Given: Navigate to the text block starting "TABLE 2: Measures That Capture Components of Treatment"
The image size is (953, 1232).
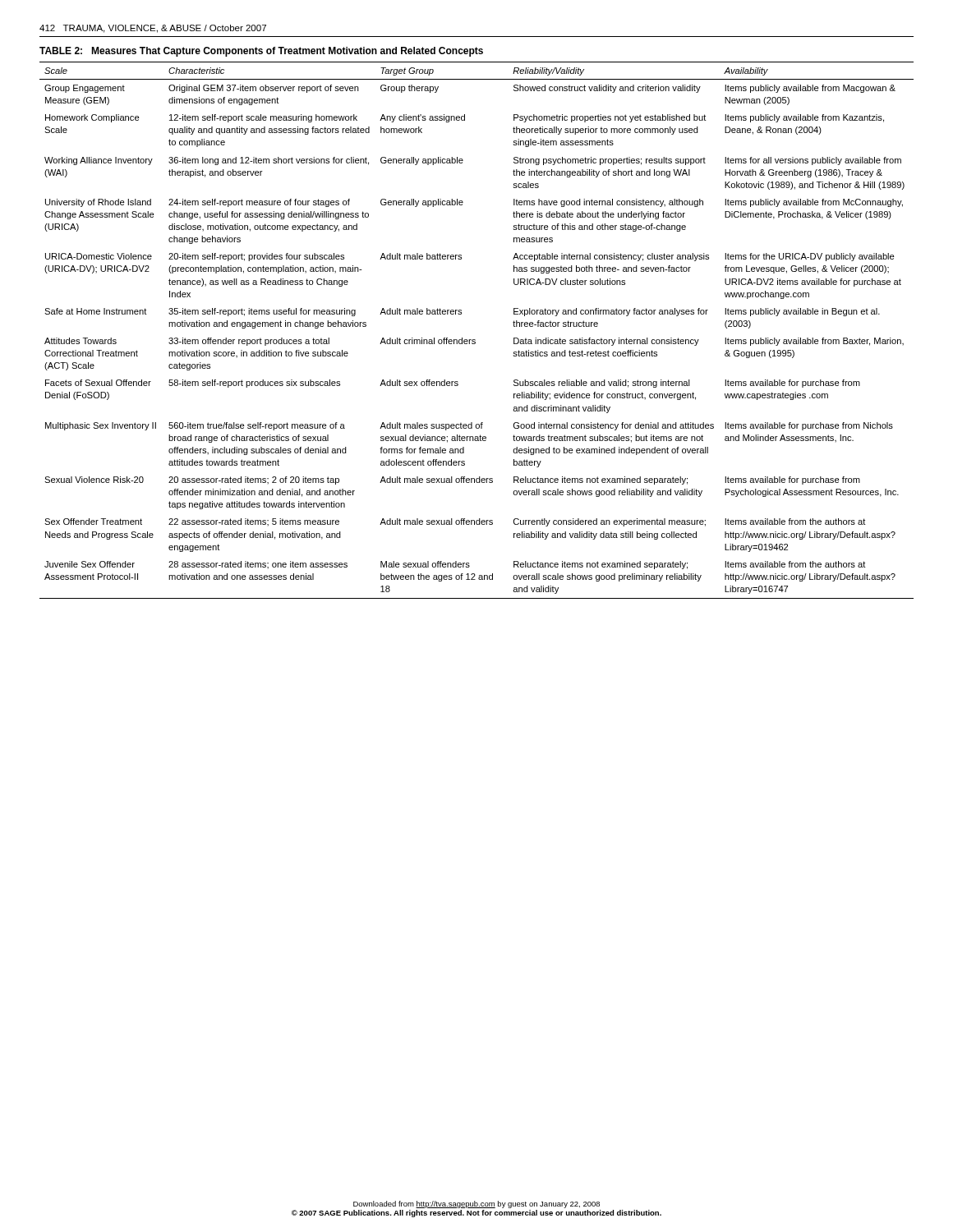Looking at the screenshot, I should pyautogui.click(x=261, y=51).
